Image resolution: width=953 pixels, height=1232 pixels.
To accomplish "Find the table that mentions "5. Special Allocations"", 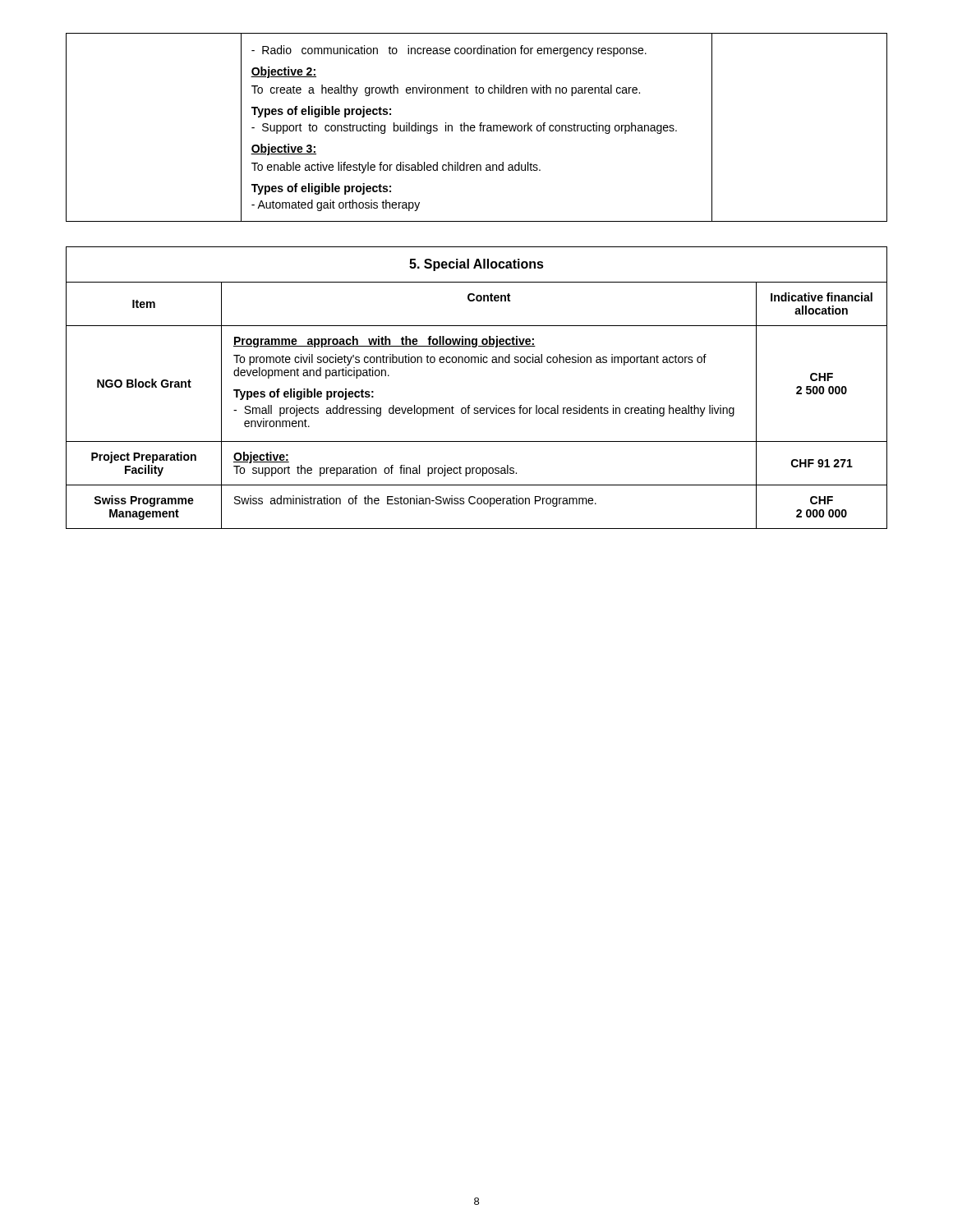I will click(476, 388).
